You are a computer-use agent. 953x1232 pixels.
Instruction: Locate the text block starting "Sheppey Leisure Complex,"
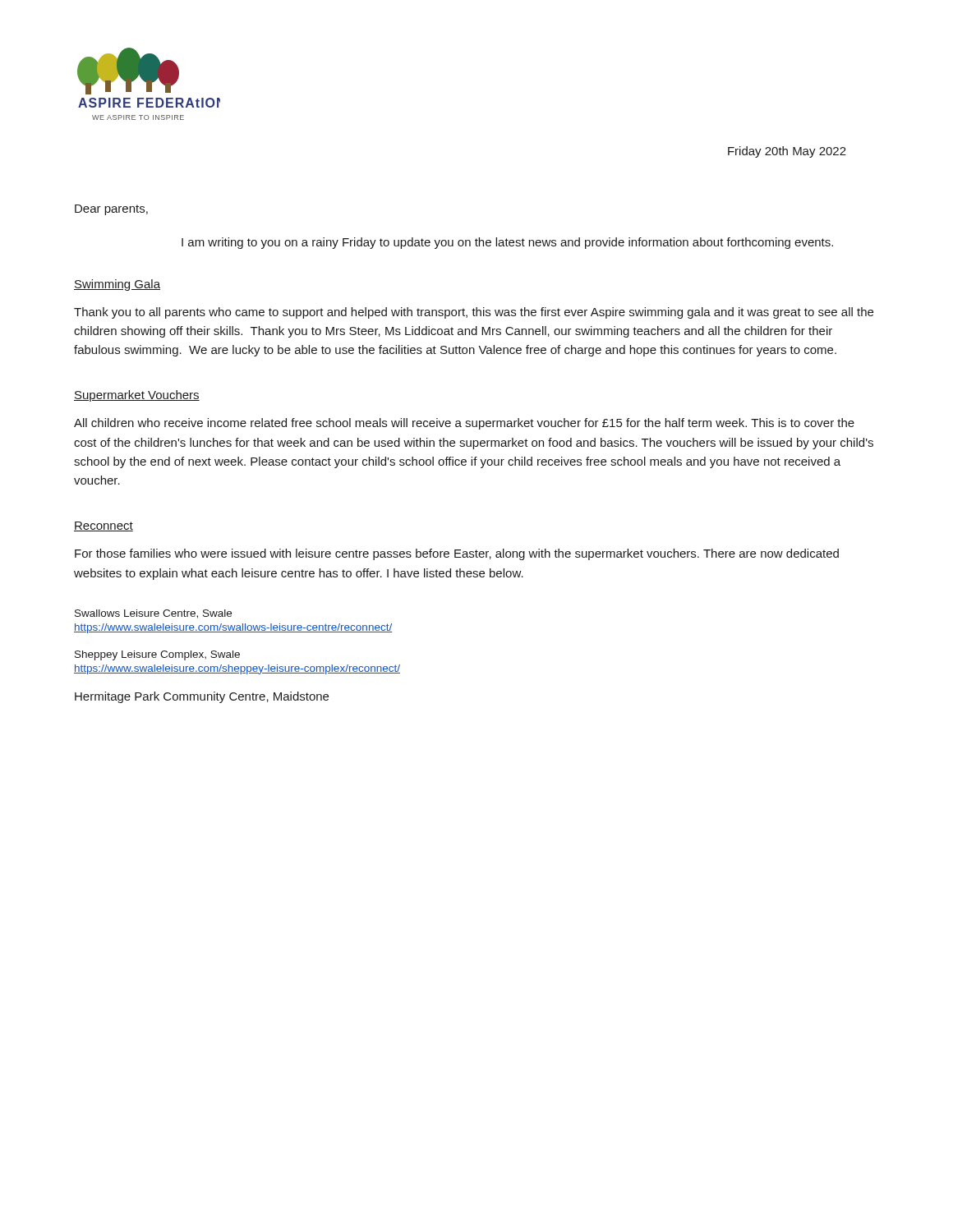157,654
